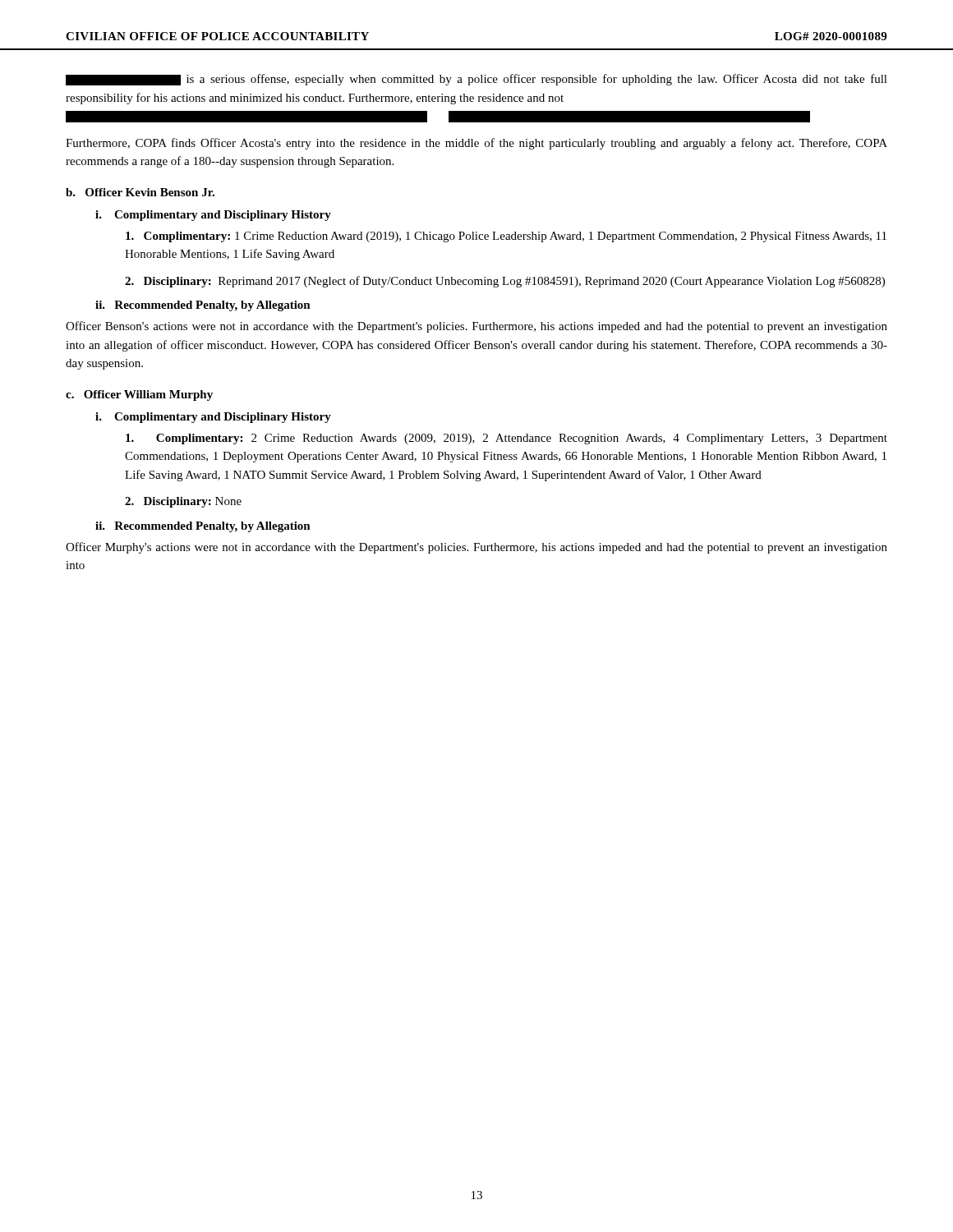
Task: Point to the block beginning "2. Disciplinary: Reprimand 2017"
Action: [505, 280]
